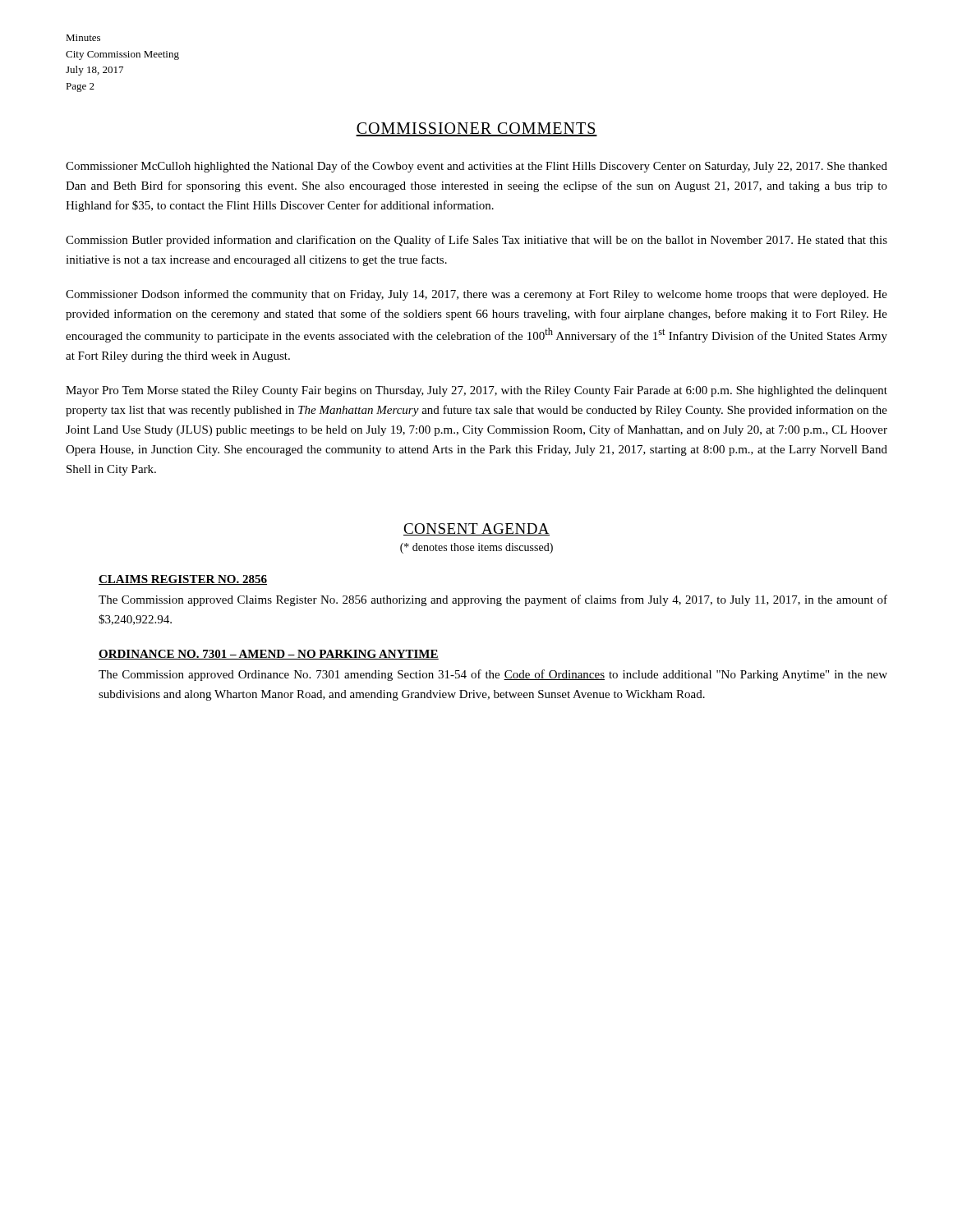The width and height of the screenshot is (953, 1232).
Task: Point to the section header beginning "ORDINANCE NO. 7301 – AMEND – NO"
Action: (268, 654)
